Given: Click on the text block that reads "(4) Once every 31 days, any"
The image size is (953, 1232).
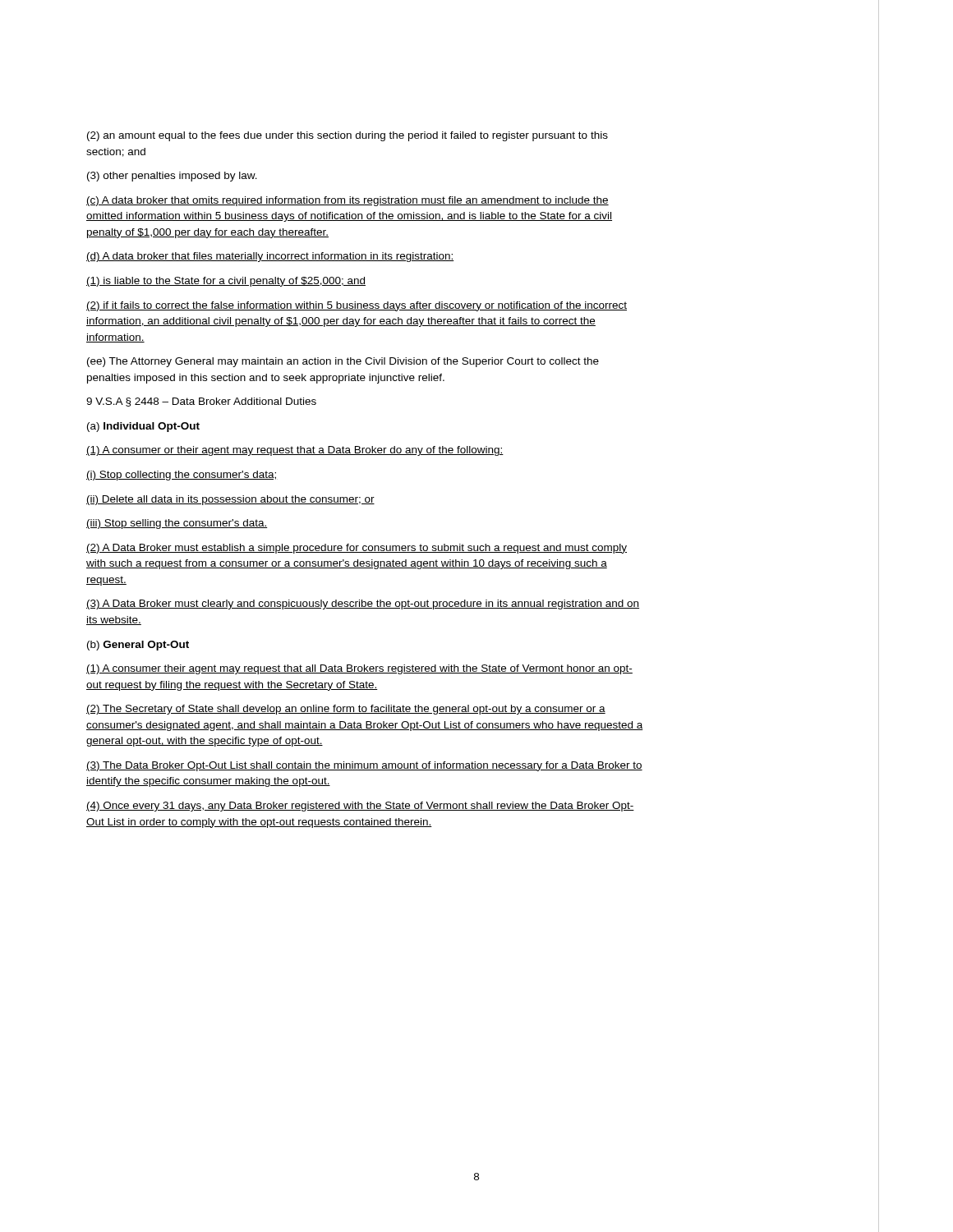Looking at the screenshot, I should [x=360, y=813].
